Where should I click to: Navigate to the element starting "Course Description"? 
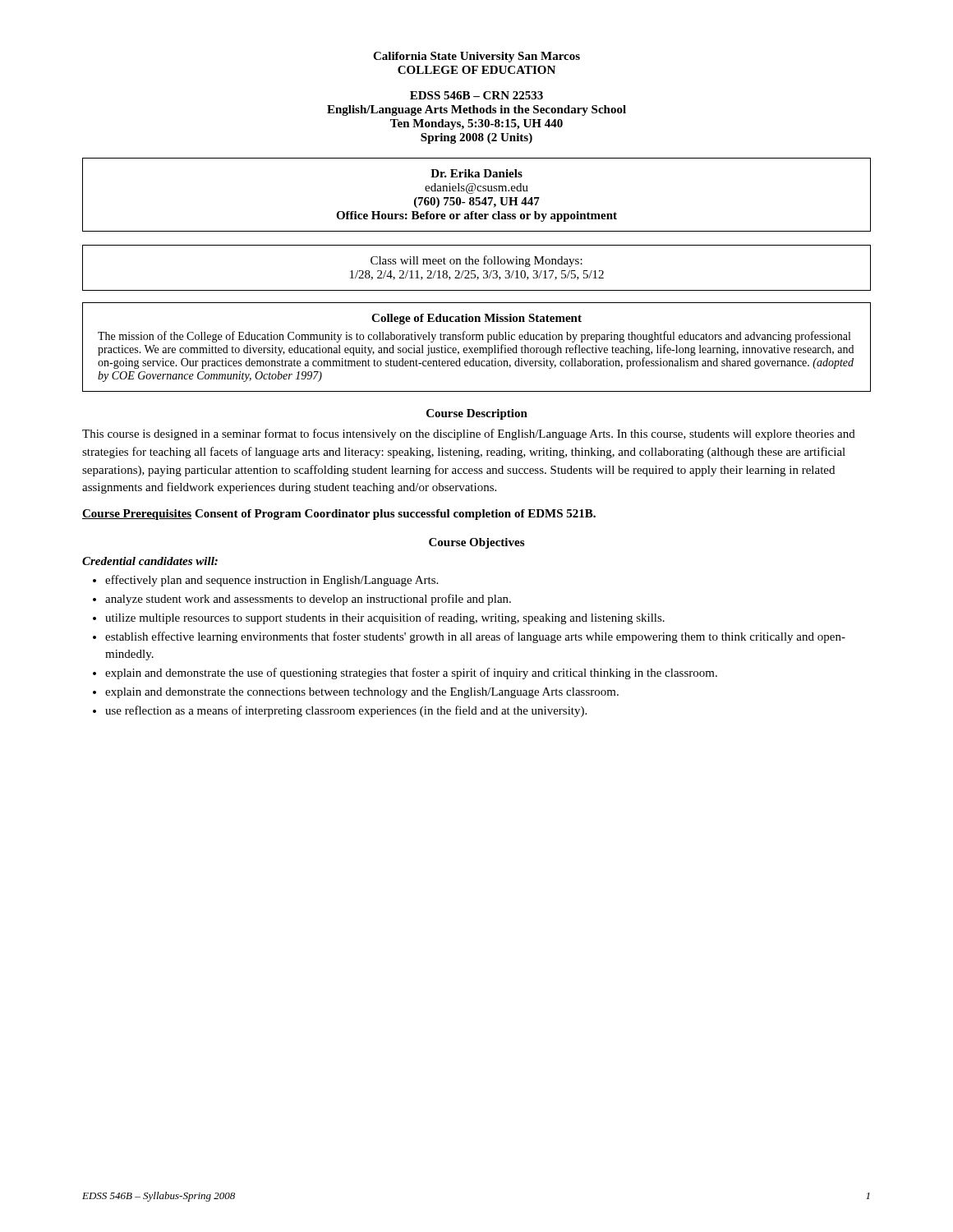pos(476,413)
